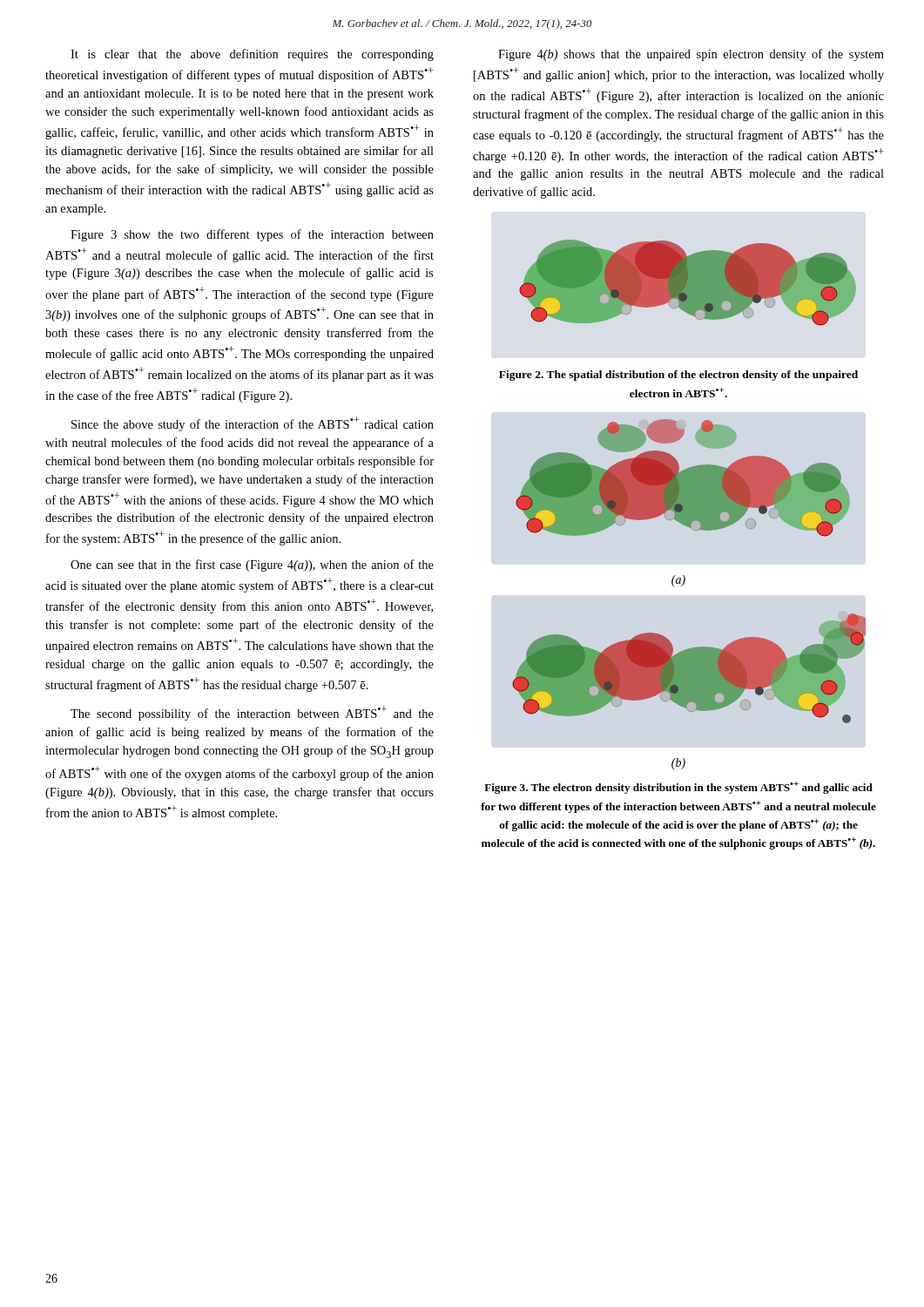Click on the block starting "Figure 4(b) shows that the unpaired spin electron"
924x1307 pixels.
click(x=678, y=124)
